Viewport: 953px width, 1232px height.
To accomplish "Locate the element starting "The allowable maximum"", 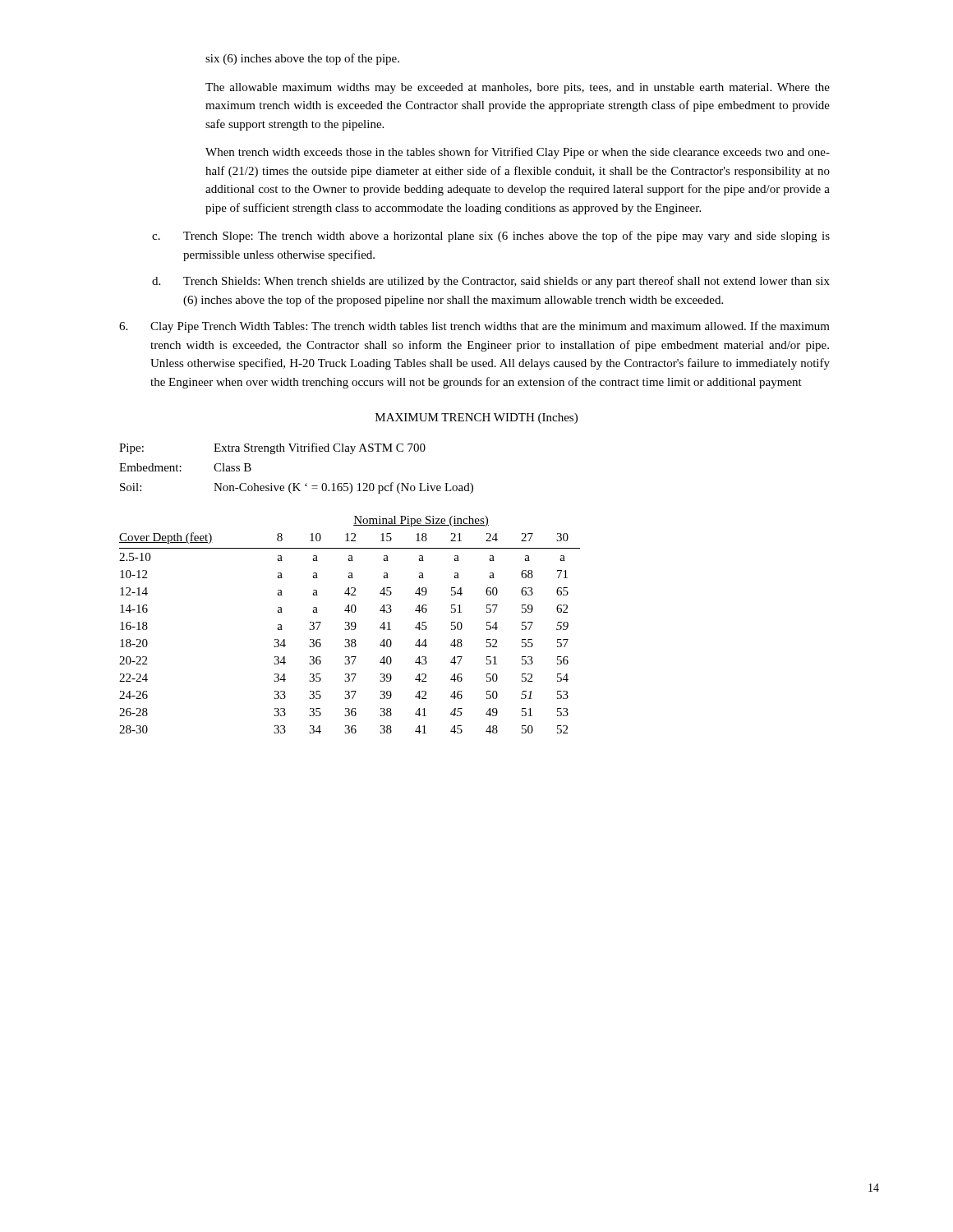I will (518, 105).
